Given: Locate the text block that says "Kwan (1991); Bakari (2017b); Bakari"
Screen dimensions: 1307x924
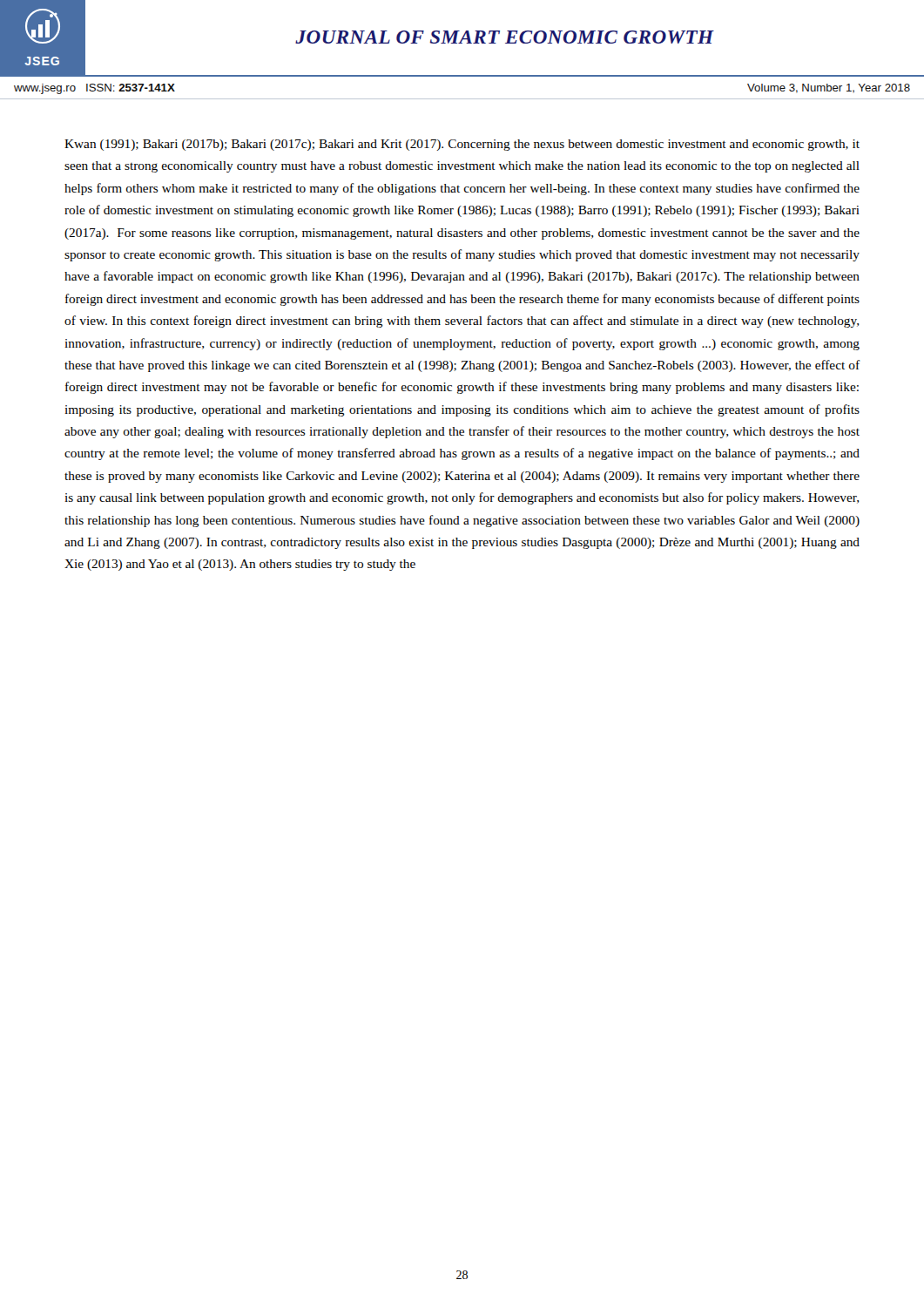Looking at the screenshot, I should (462, 353).
